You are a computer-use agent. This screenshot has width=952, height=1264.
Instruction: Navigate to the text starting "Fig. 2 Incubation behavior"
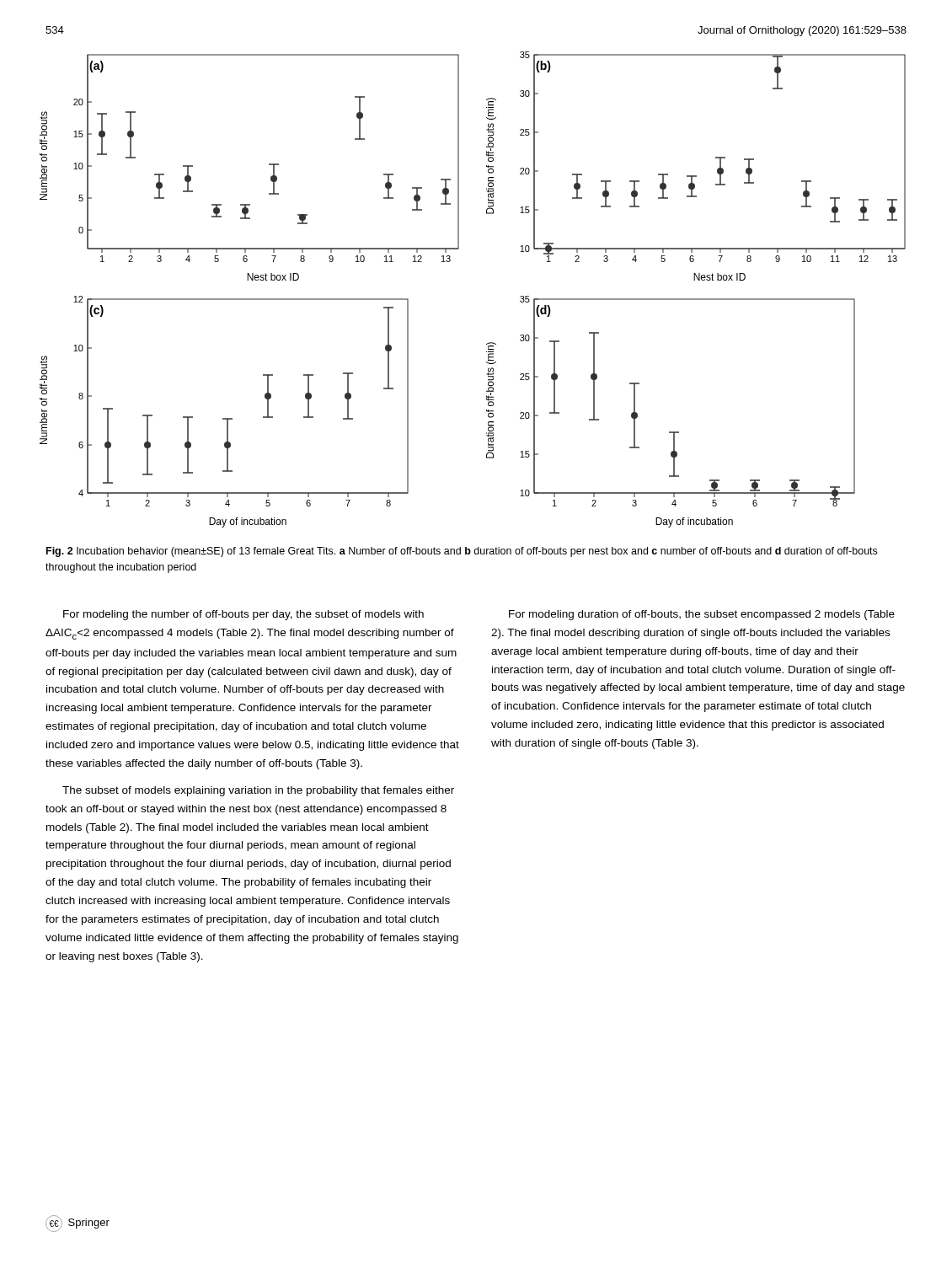(x=462, y=559)
